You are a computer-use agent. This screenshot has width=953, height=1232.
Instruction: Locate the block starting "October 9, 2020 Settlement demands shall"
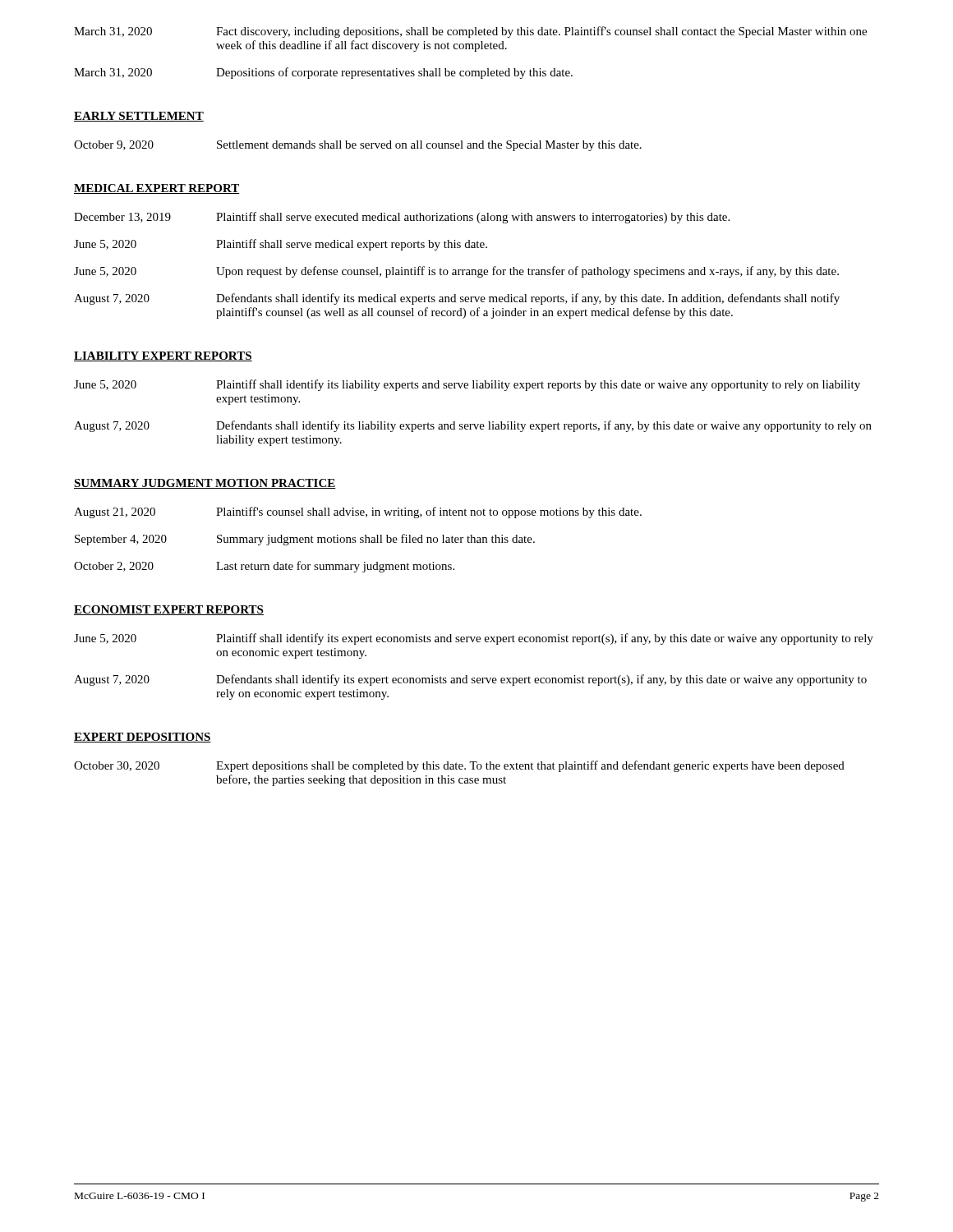[x=476, y=145]
